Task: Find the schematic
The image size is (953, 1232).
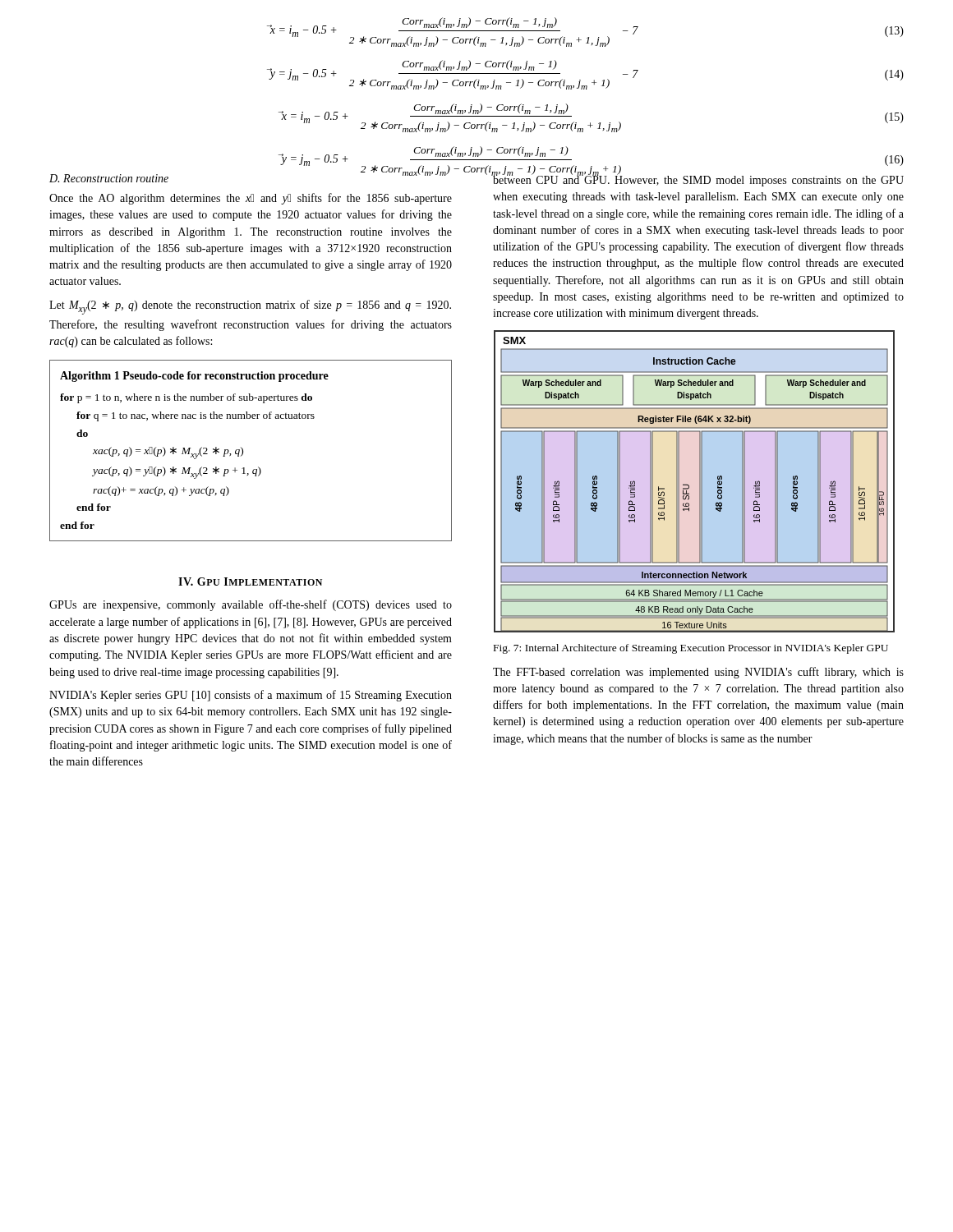Action: (698, 483)
